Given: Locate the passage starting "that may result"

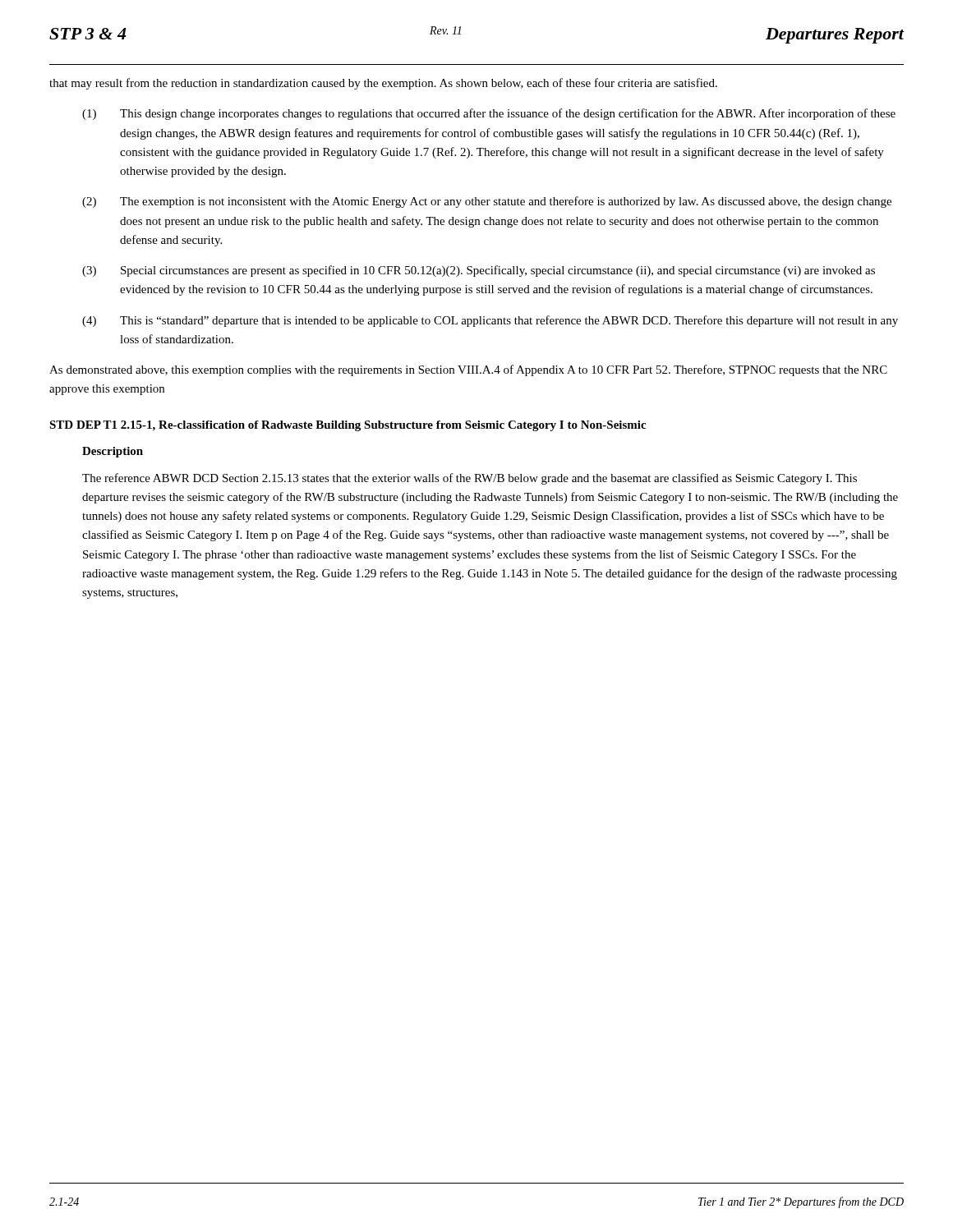Looking at the screenshot, I should (x=384, y=83).
